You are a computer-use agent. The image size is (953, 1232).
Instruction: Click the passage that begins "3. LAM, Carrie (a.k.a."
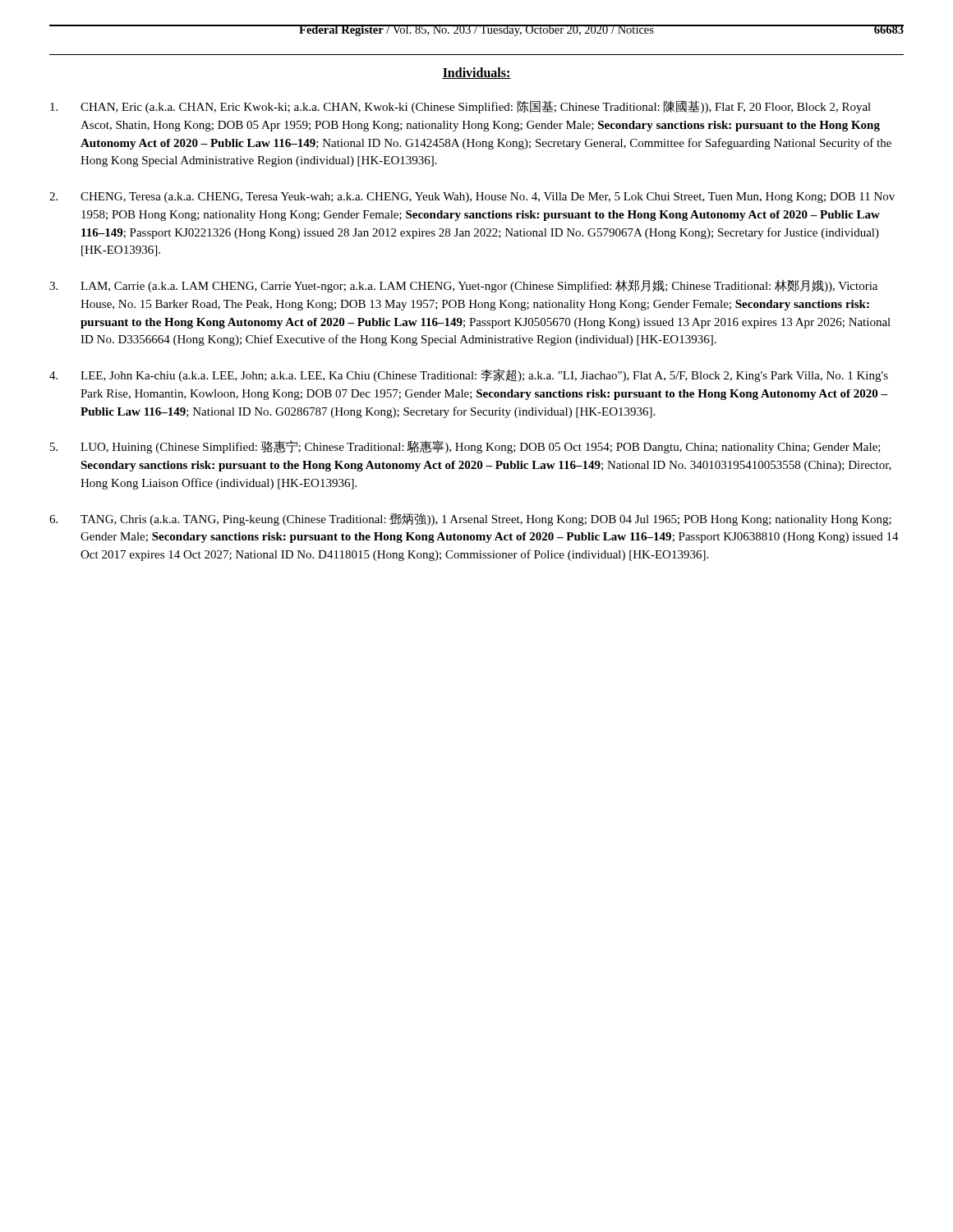tap(476, 313)
